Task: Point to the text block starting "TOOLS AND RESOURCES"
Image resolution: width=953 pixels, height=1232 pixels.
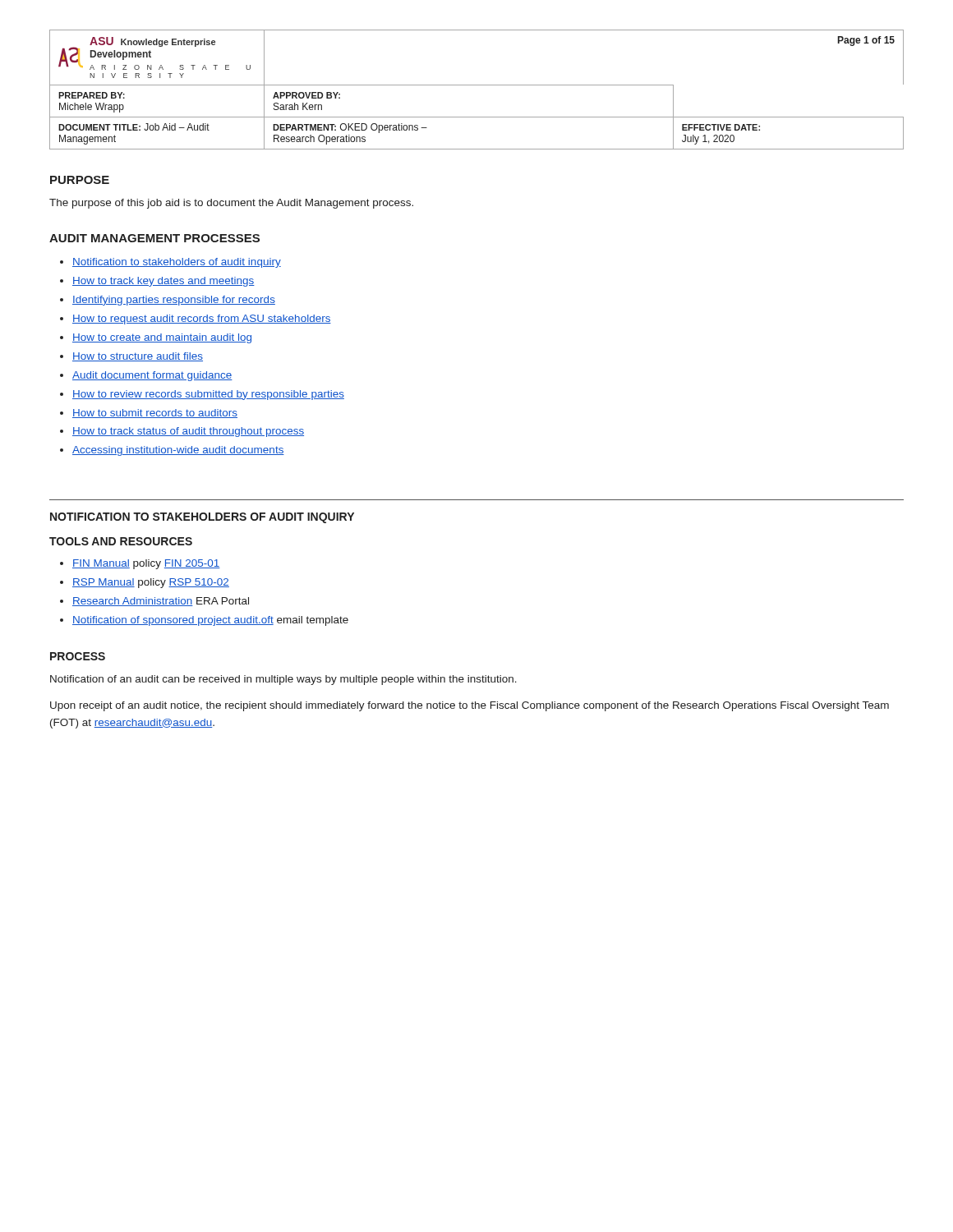Action: point(121,542)
